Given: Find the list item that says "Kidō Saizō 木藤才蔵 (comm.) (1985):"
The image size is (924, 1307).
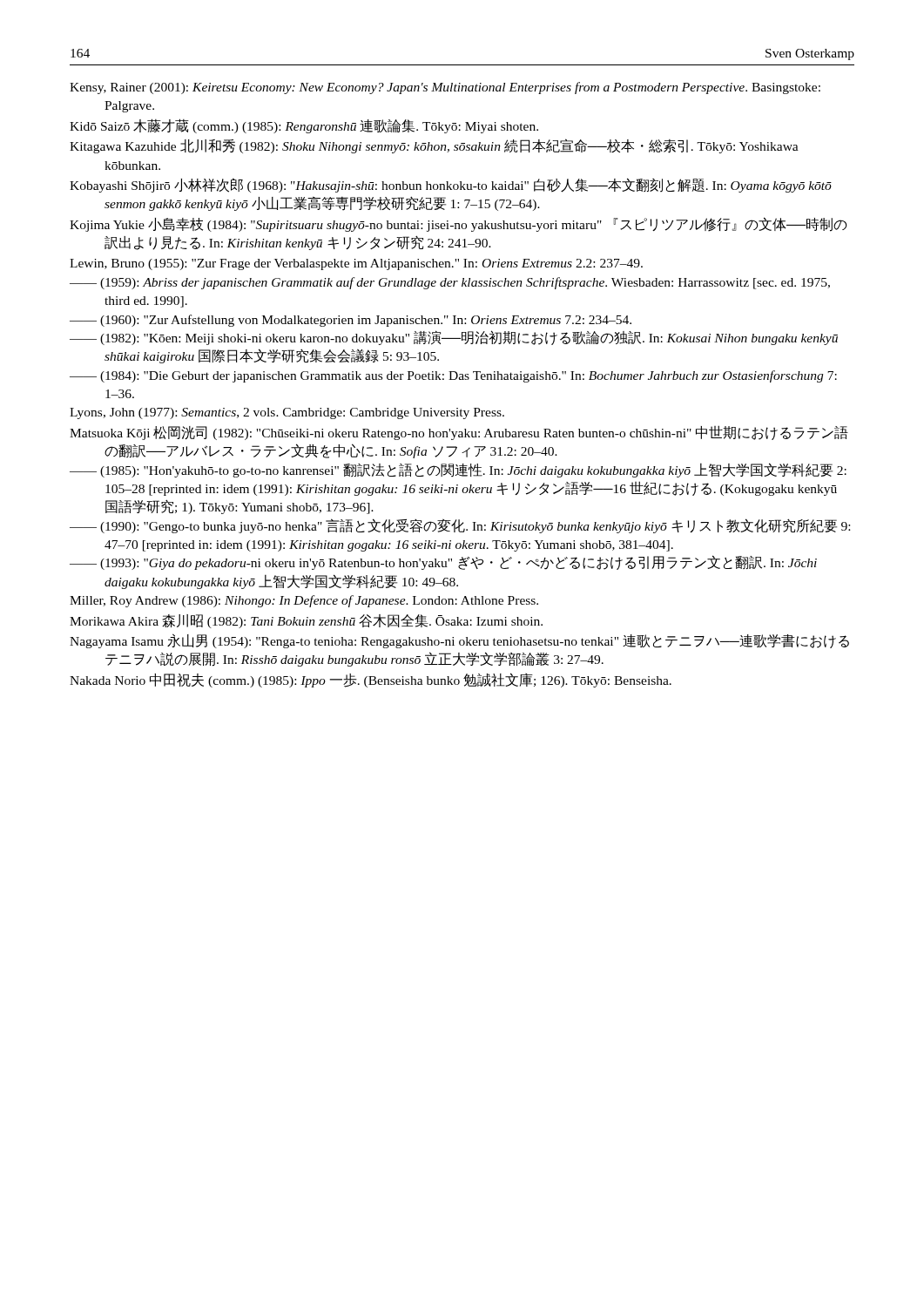Looking at the screenshot, I should pos(304,126).
